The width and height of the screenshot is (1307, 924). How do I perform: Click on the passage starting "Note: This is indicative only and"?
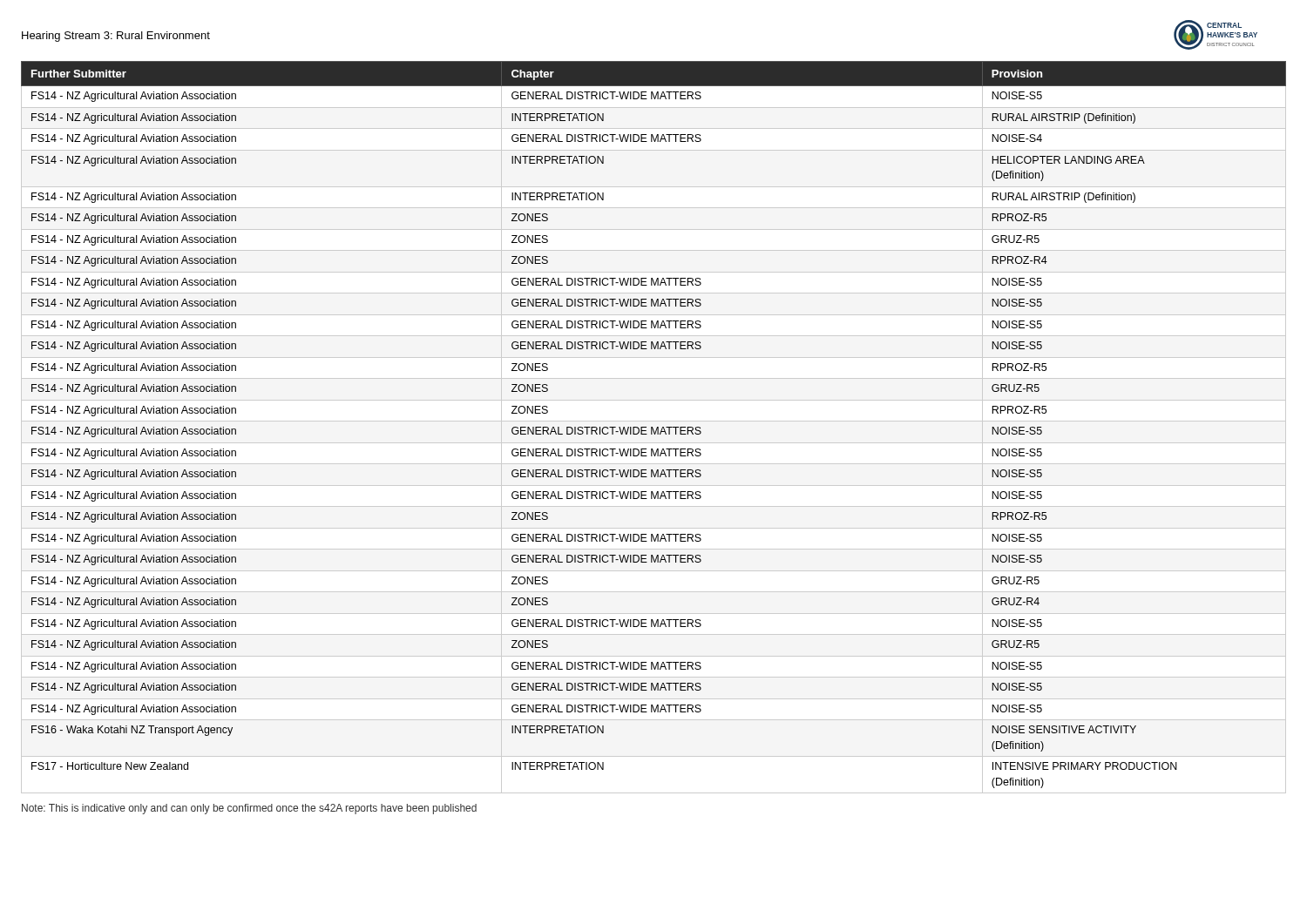249,808
